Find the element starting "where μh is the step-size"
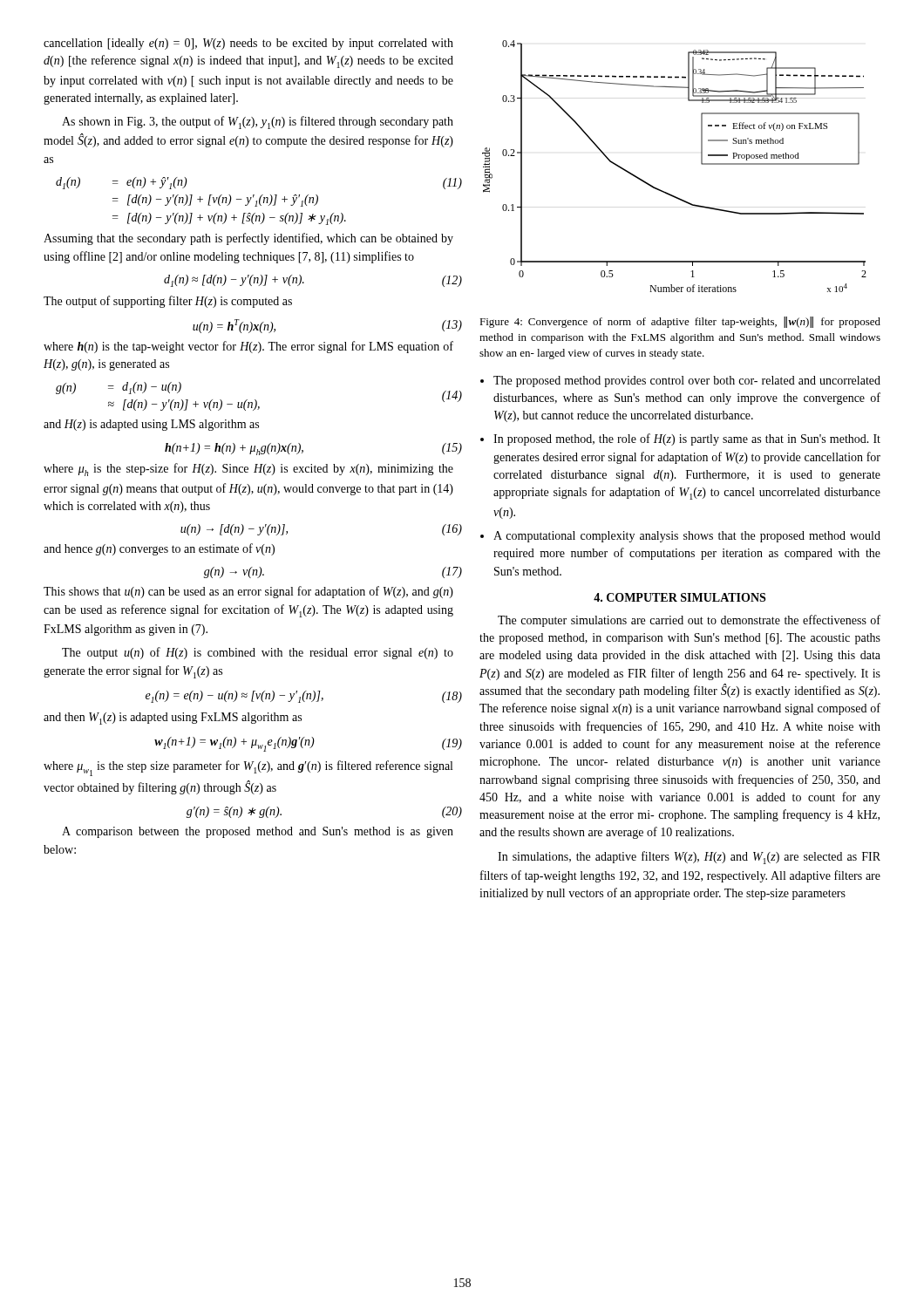 pos(248,488)
